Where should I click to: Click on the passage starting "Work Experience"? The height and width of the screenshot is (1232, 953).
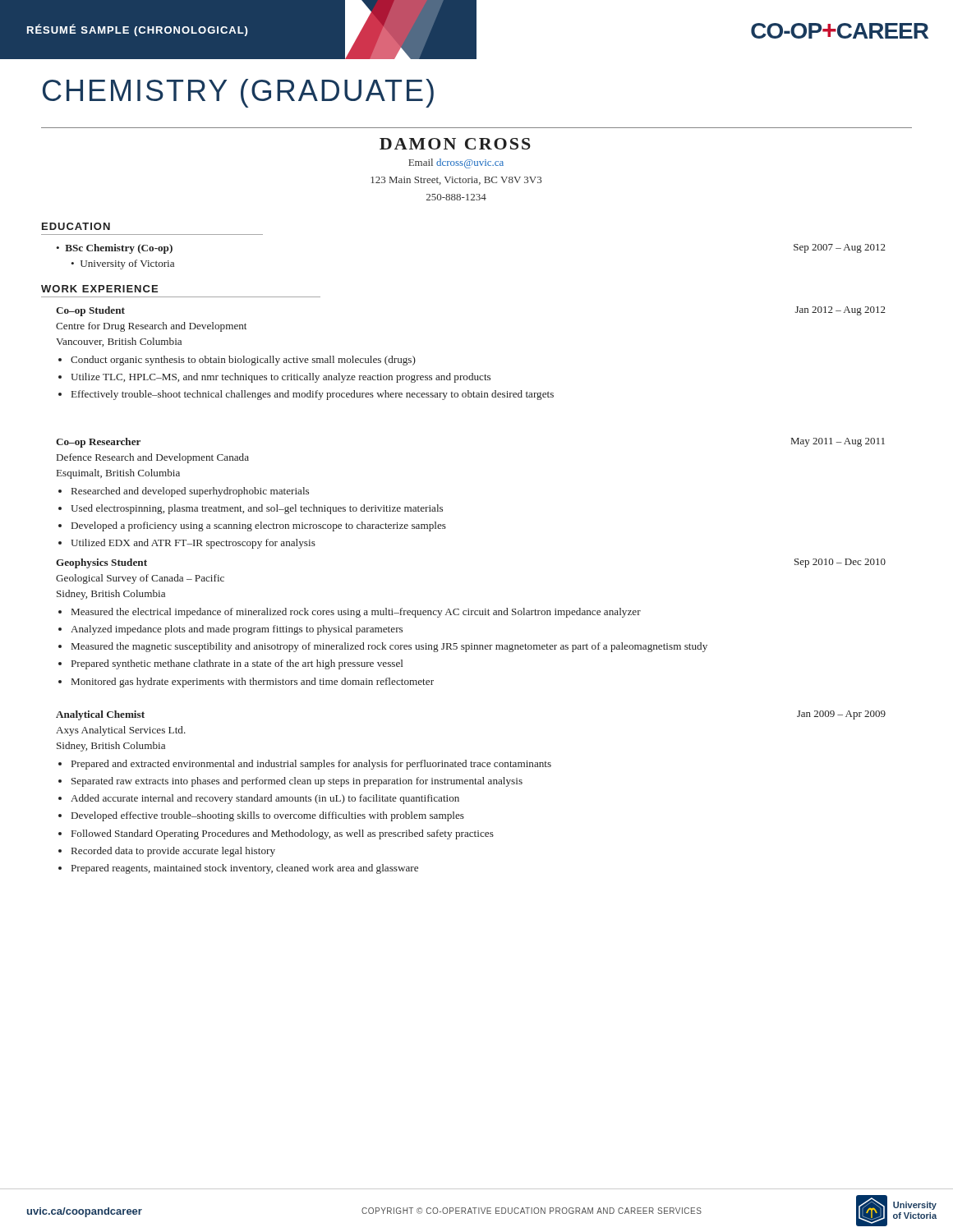[100, 289]
